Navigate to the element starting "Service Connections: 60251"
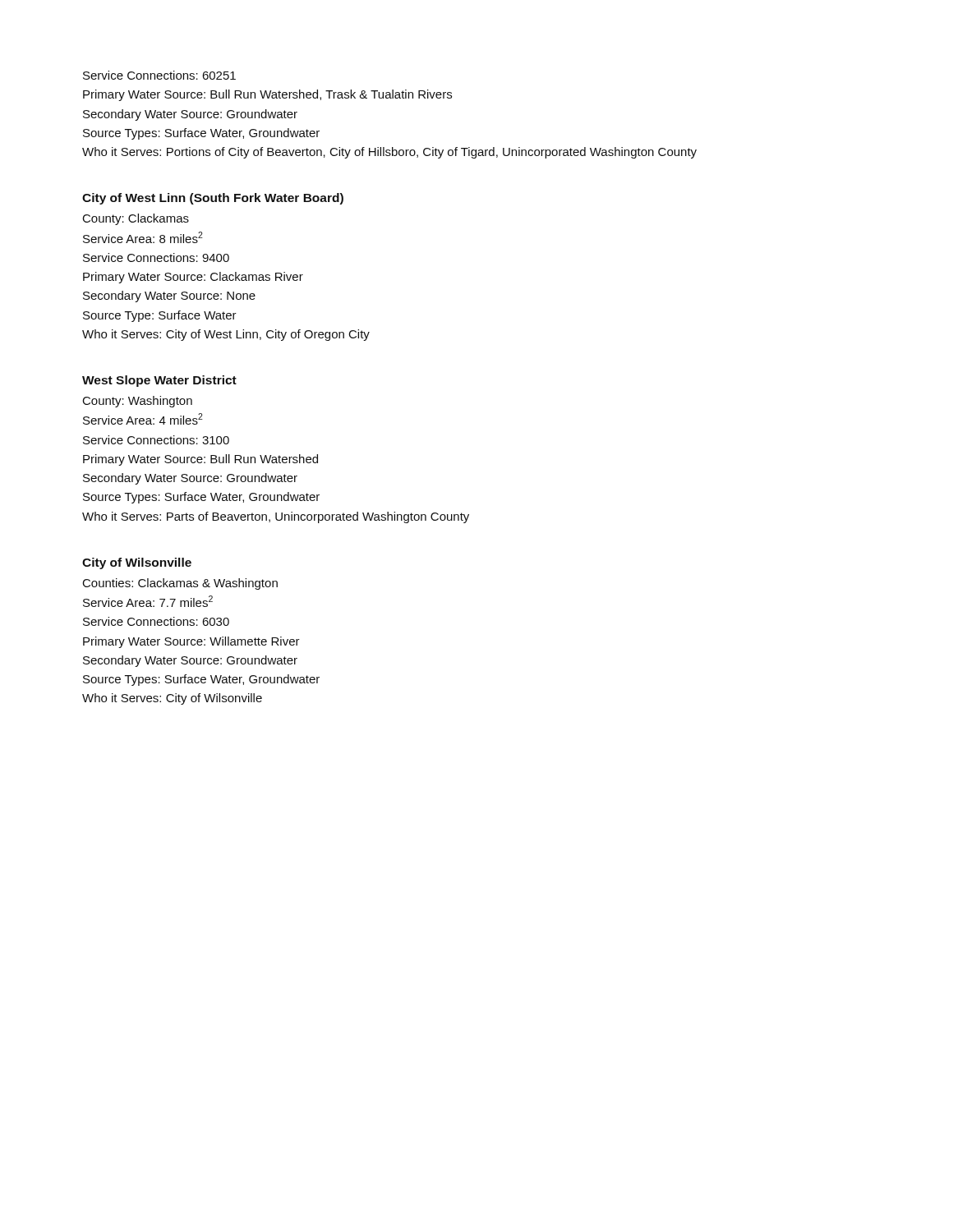Viewport: 953px width, 1232px height. click(159, 75)
